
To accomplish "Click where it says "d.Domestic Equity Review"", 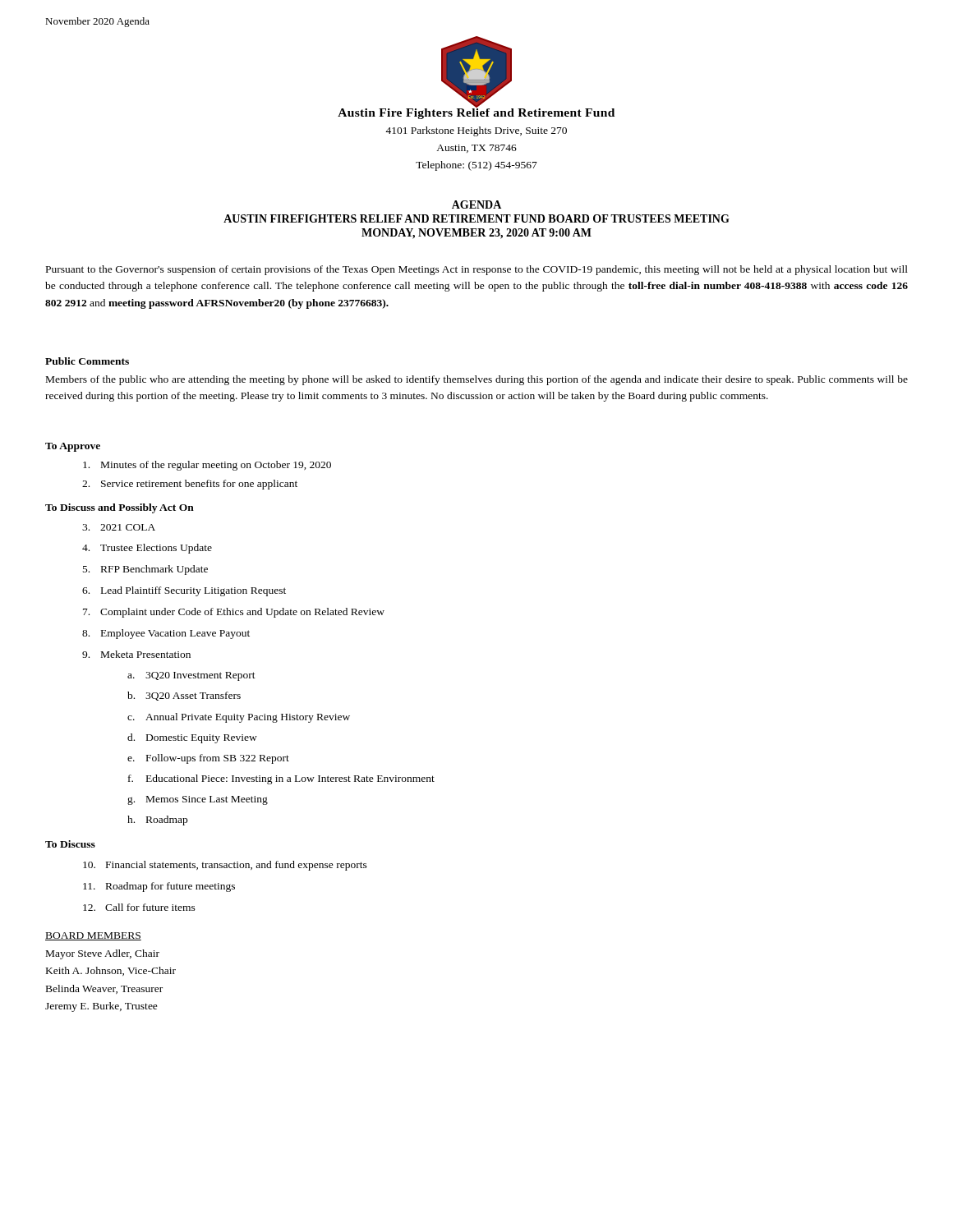I will [192, 738].
